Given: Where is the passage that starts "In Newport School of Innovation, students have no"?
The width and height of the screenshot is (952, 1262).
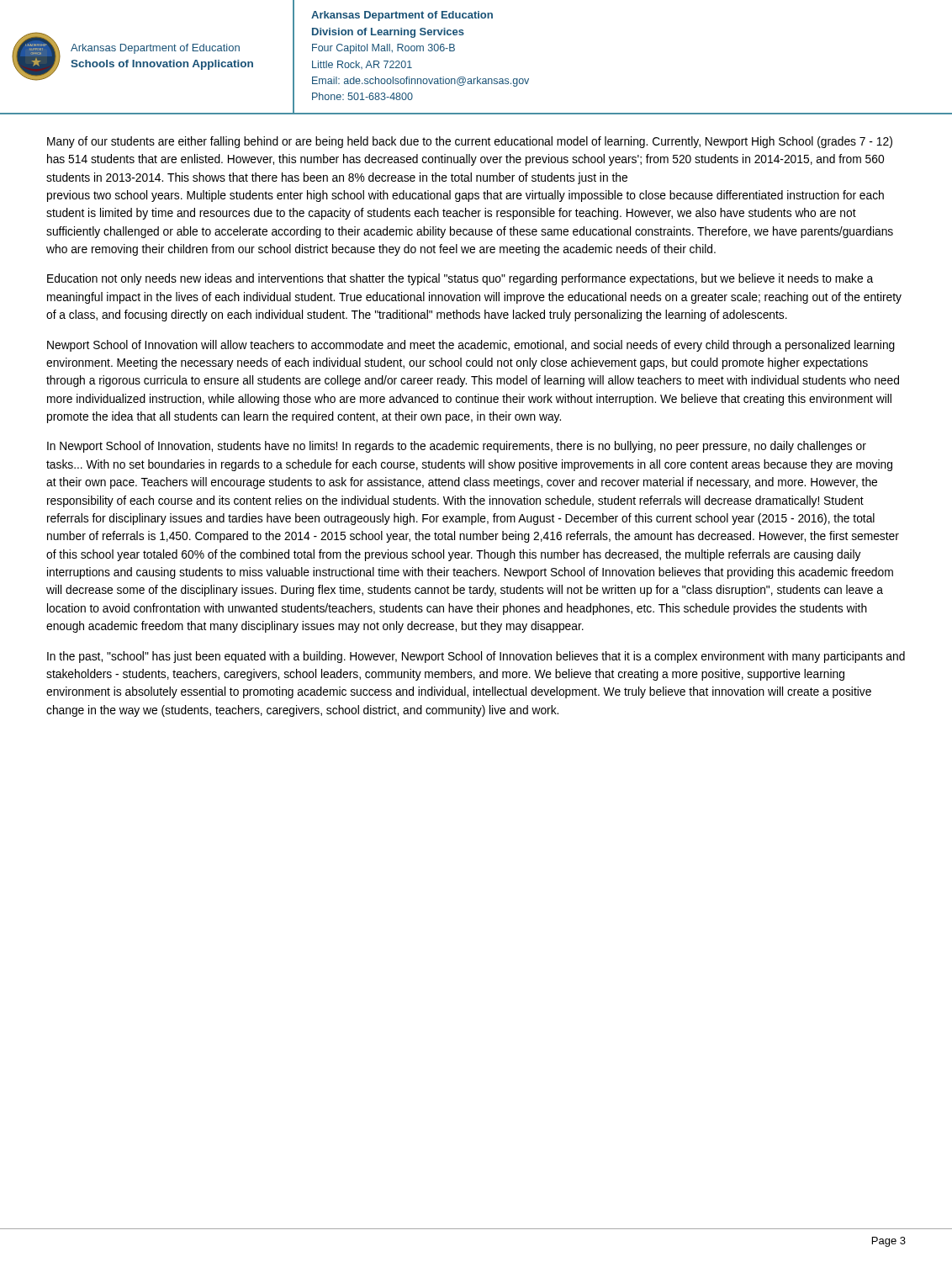Looking at the screenshot, I should 476,537.
